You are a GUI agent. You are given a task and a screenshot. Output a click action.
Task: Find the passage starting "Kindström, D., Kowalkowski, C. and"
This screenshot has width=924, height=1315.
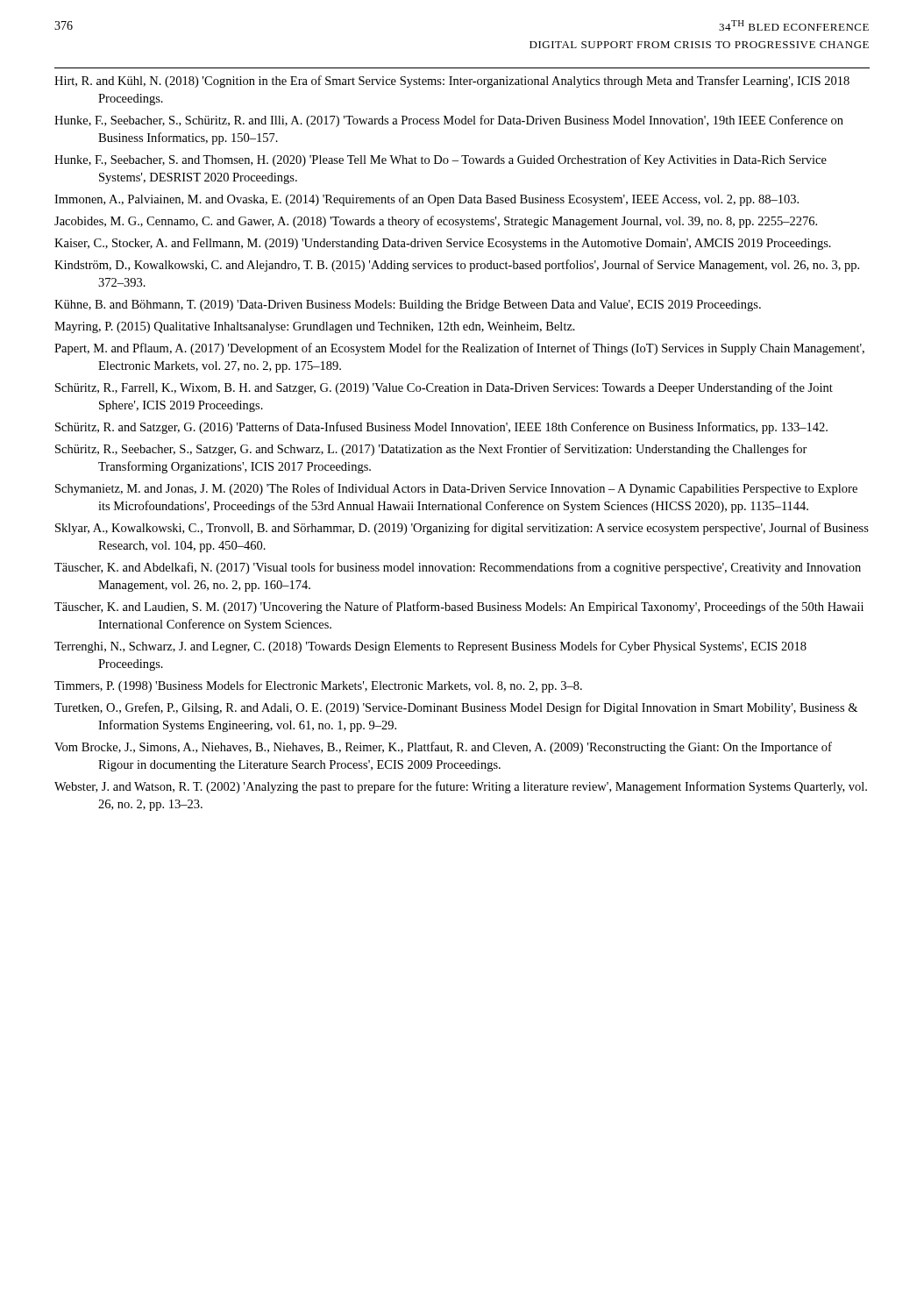coord(457,274)
